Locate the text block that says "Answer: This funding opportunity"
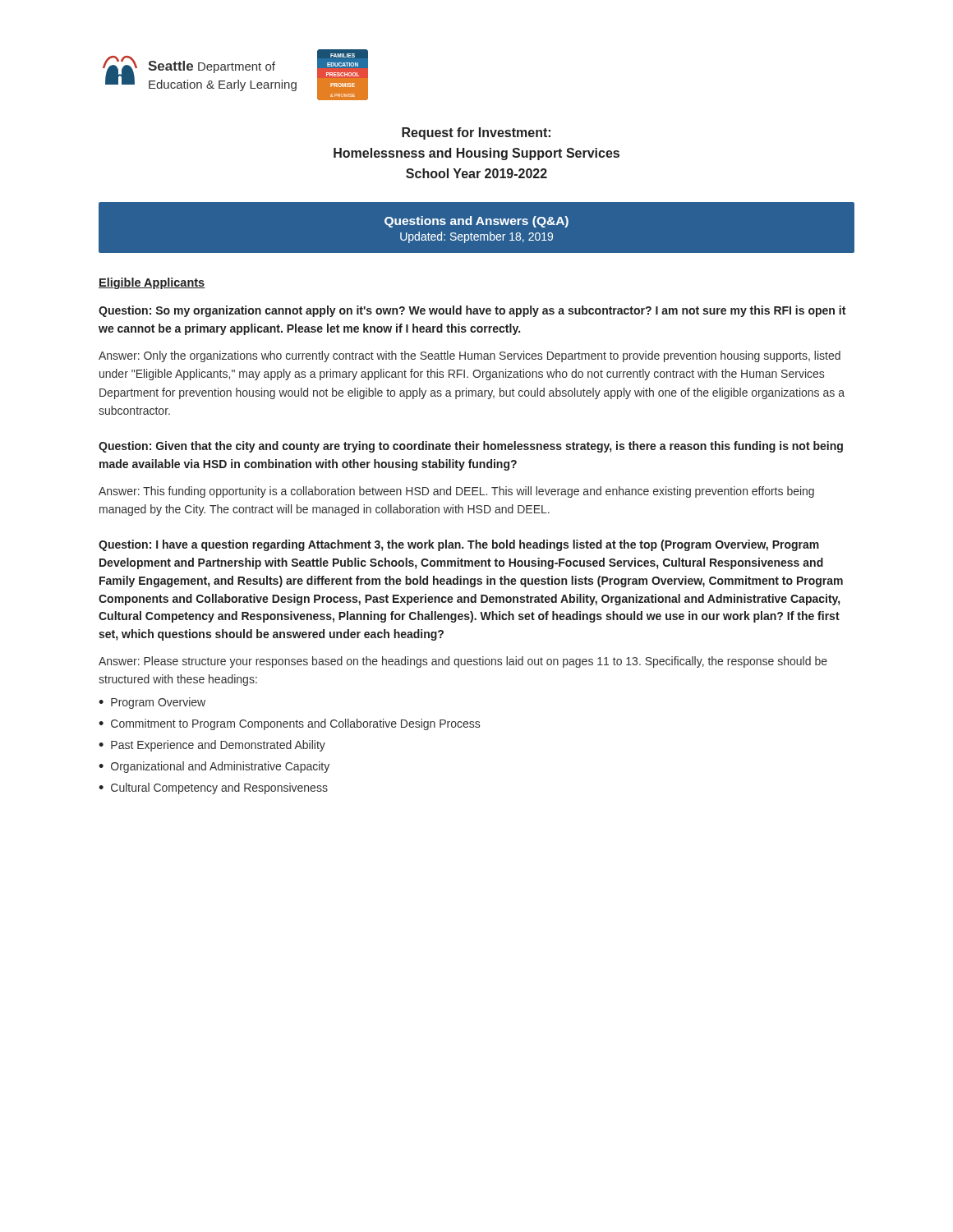The width and height of the screenshot is (953, 1232). tap(476, 500)
